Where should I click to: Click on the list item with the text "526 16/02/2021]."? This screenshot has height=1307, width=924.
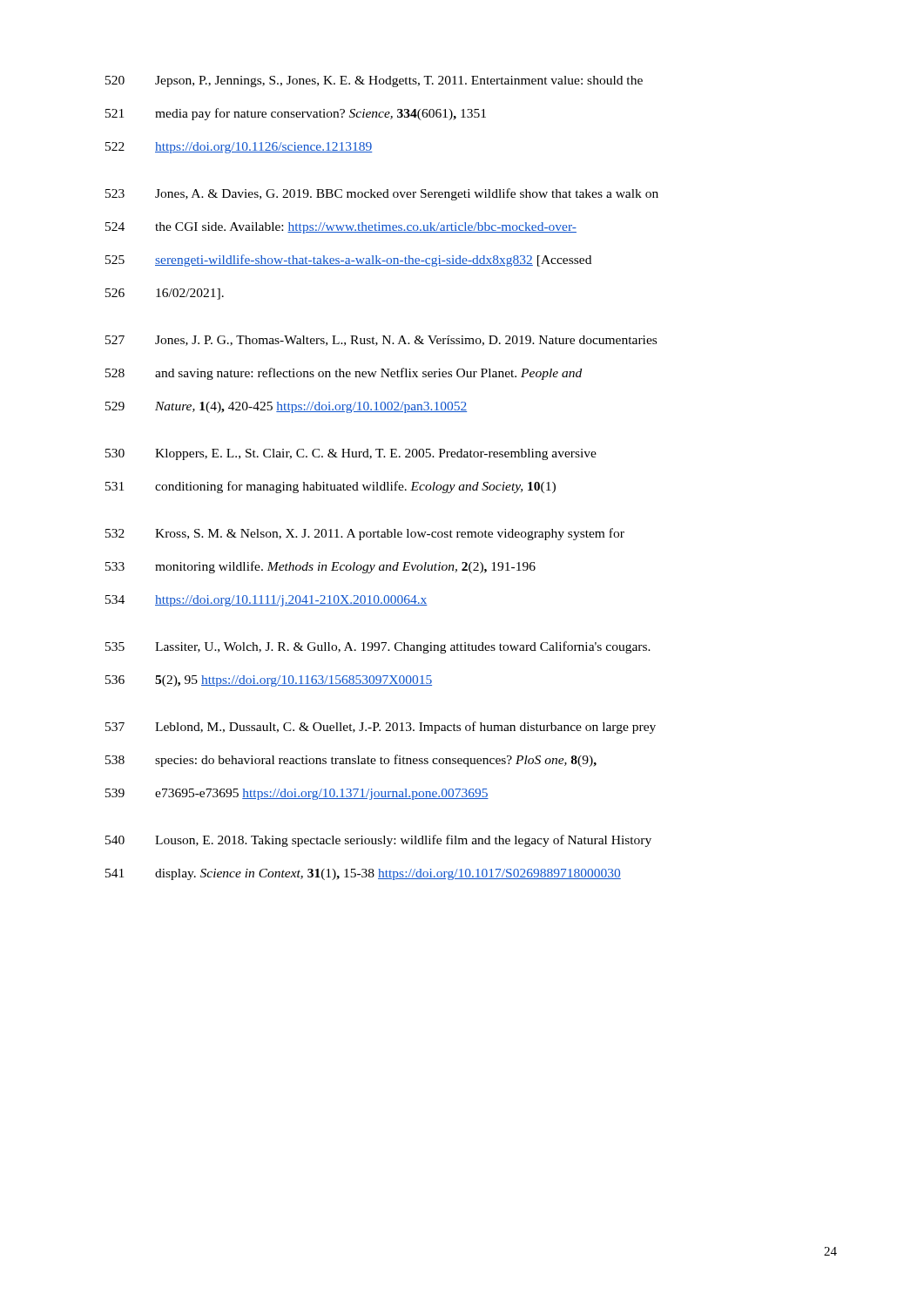(164, 293)
